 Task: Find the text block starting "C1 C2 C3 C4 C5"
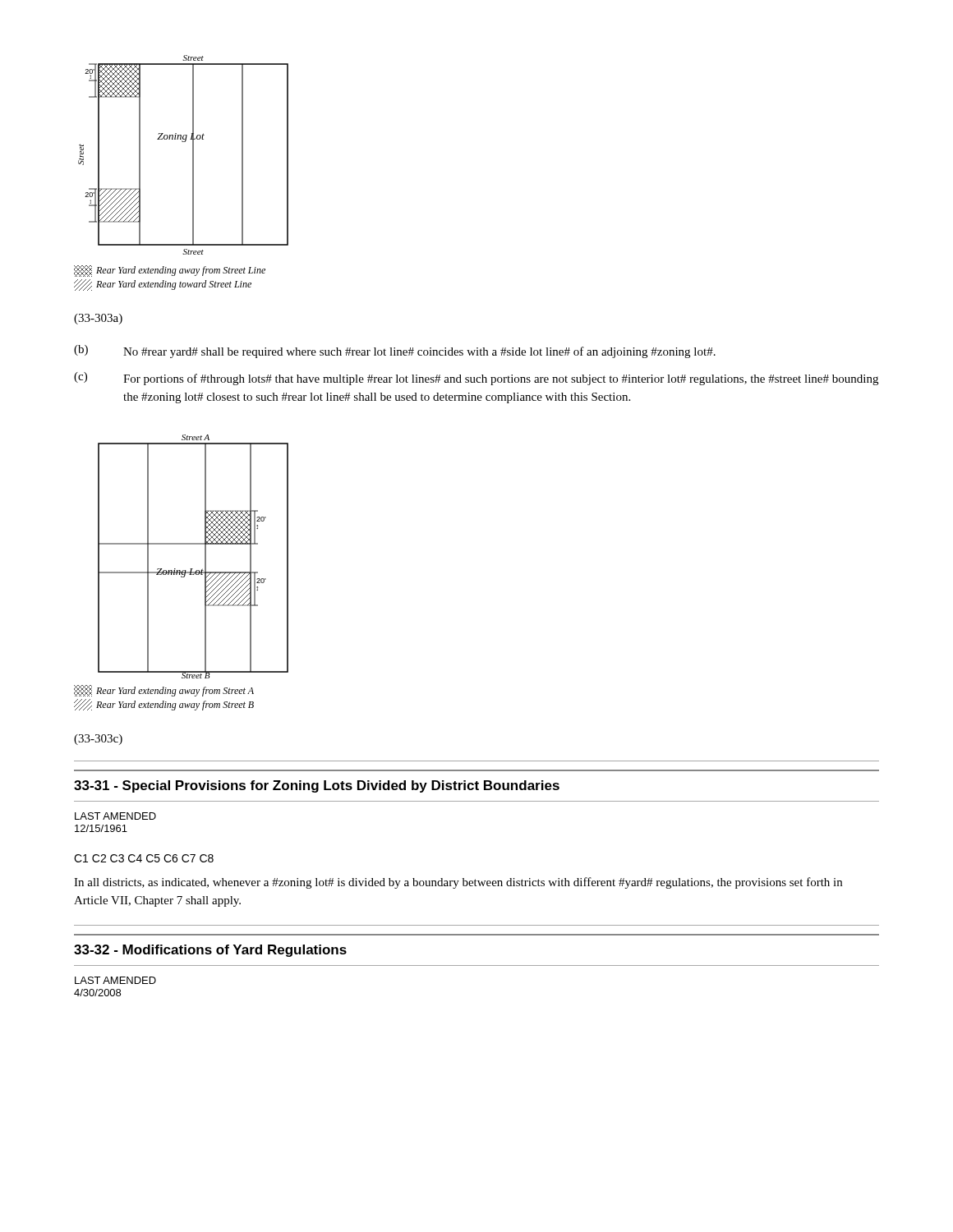point(144,858)
